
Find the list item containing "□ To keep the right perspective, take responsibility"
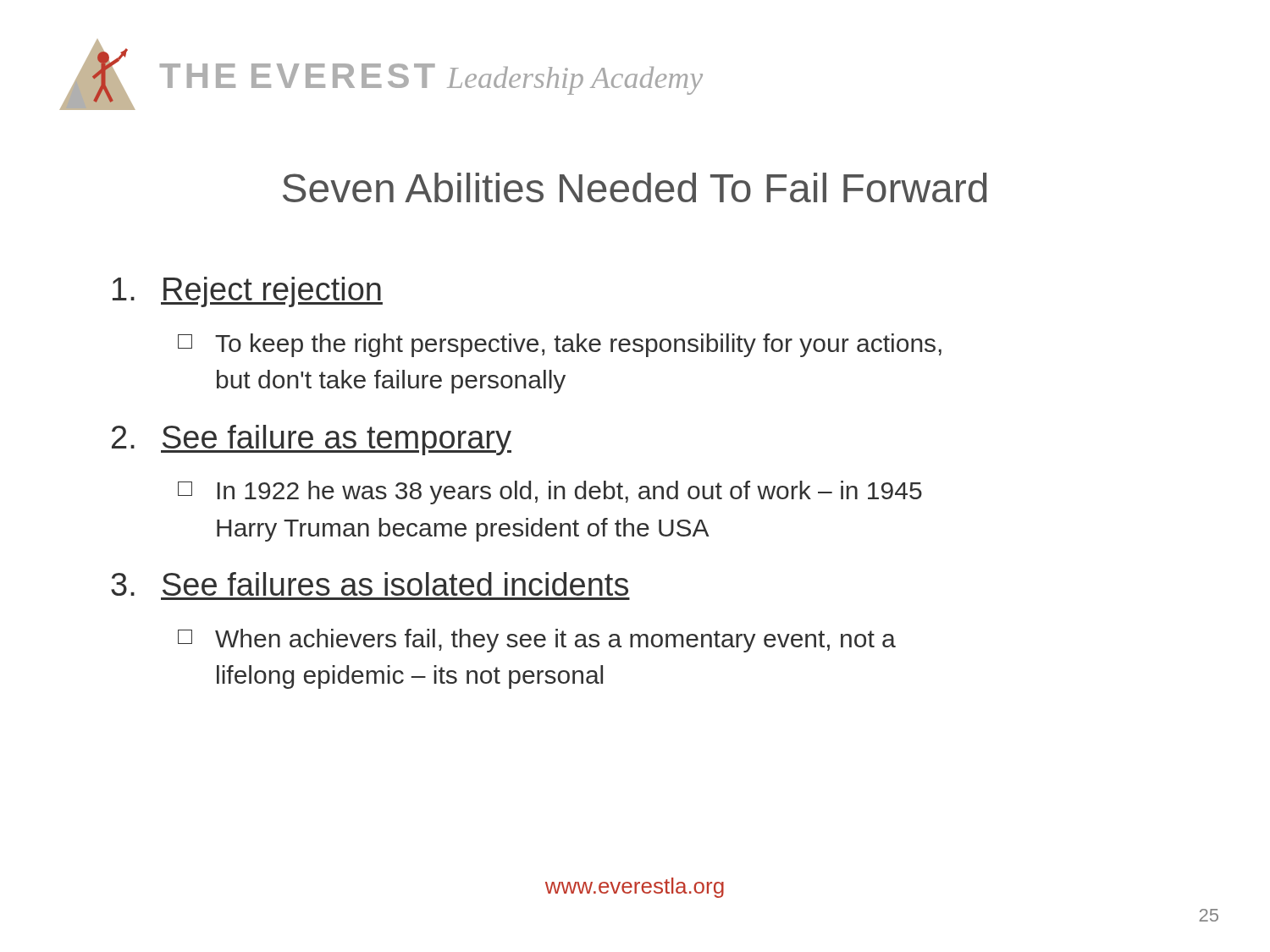point(561,361)
